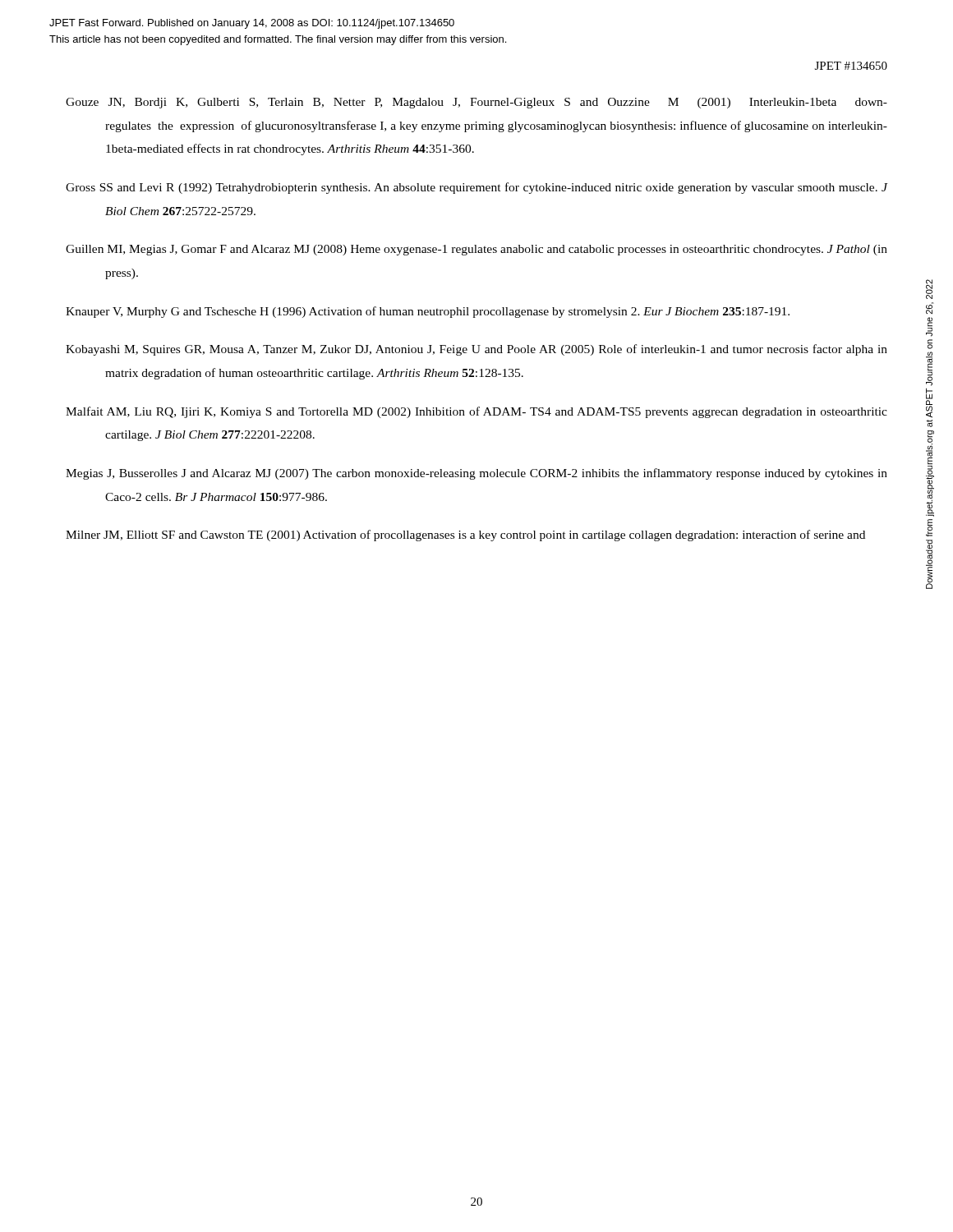The image size is (953, 1232).
Task: Find the list item that says "Milner JM, Elliott SF and Cawston TE"
Action: pos(466,535)
